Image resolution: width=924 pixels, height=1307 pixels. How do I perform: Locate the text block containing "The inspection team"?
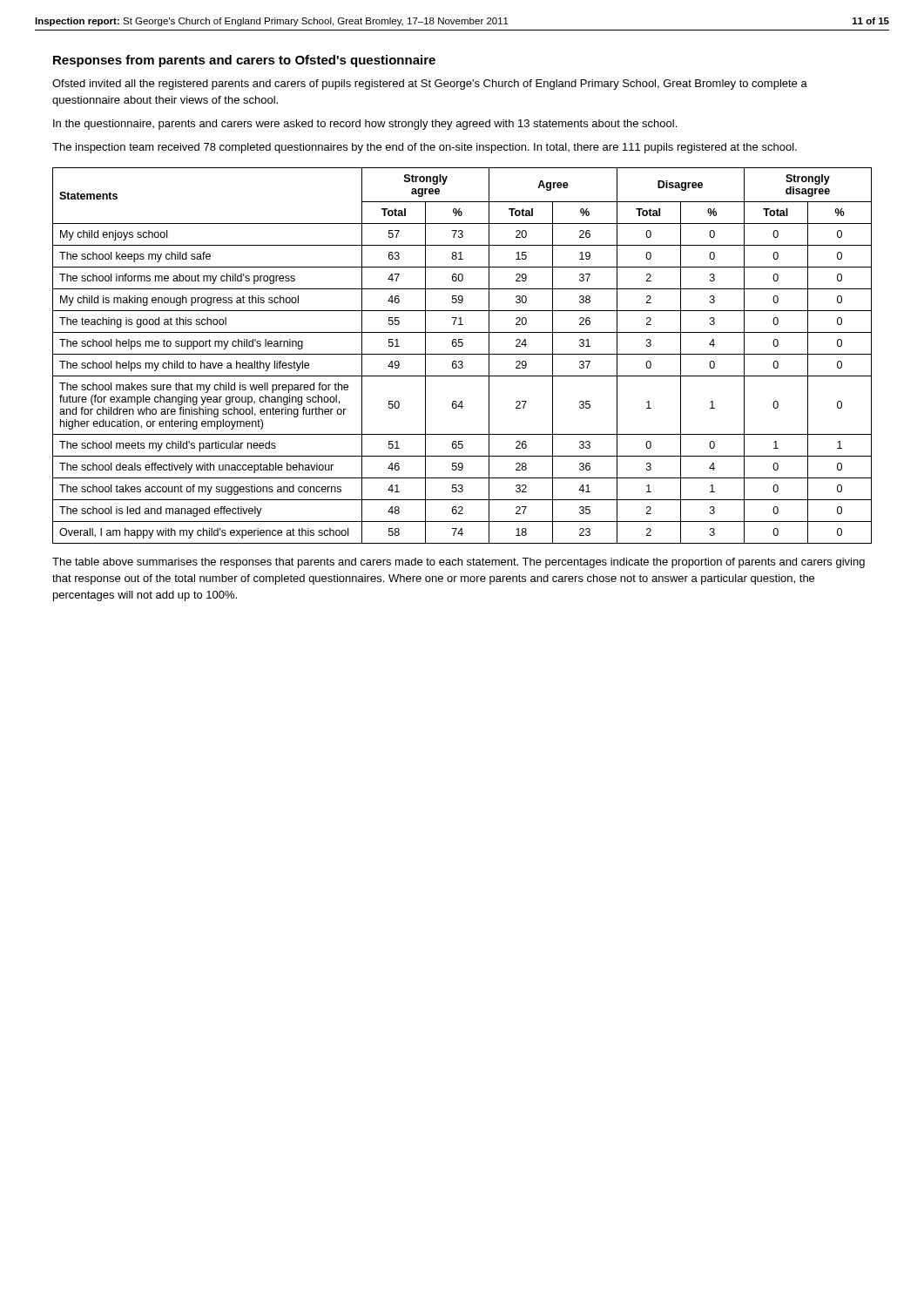pyautogui.click(x=425, y=146)
